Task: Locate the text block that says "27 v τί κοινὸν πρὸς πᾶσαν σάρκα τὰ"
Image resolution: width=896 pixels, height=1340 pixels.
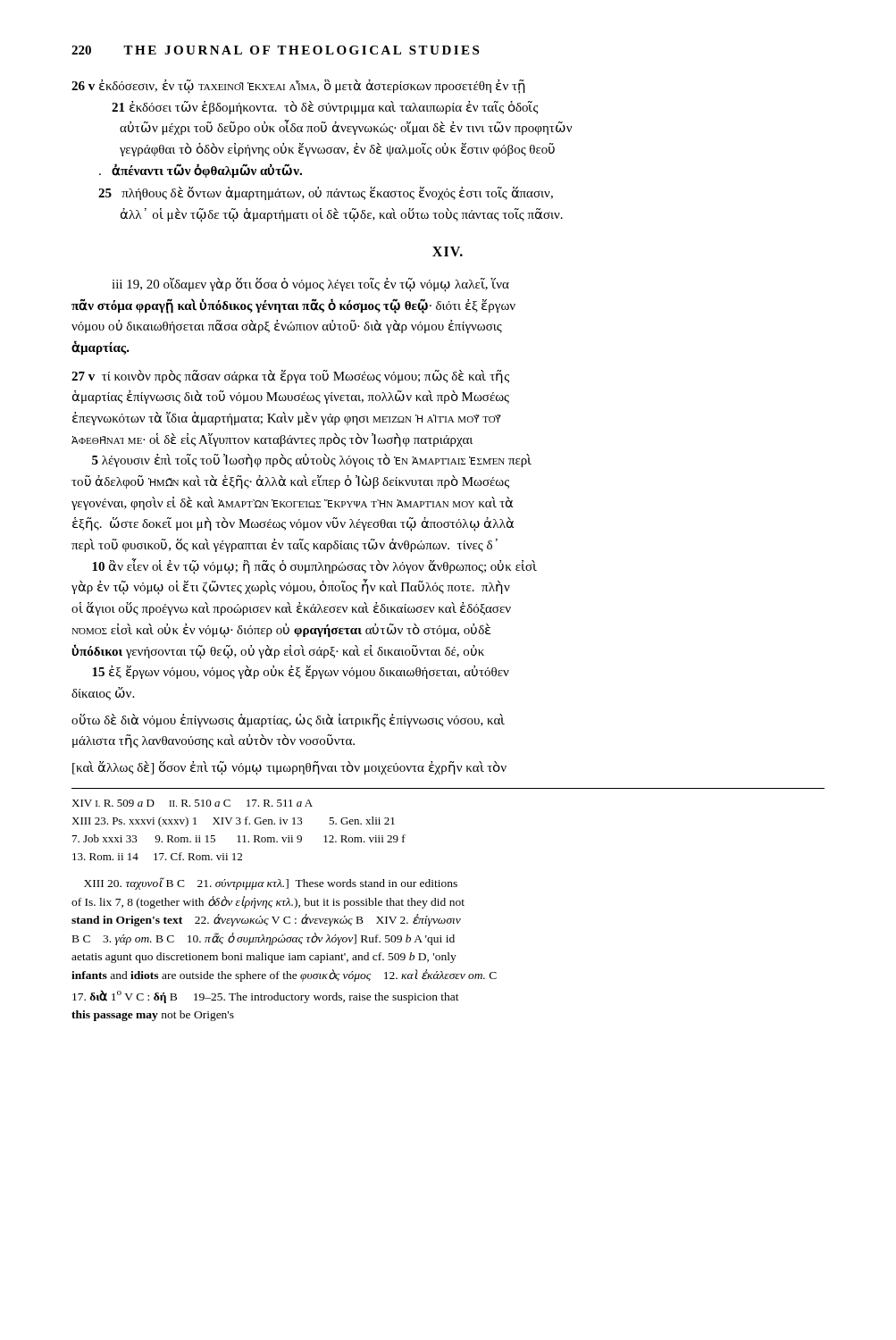Action: point(448,572)
